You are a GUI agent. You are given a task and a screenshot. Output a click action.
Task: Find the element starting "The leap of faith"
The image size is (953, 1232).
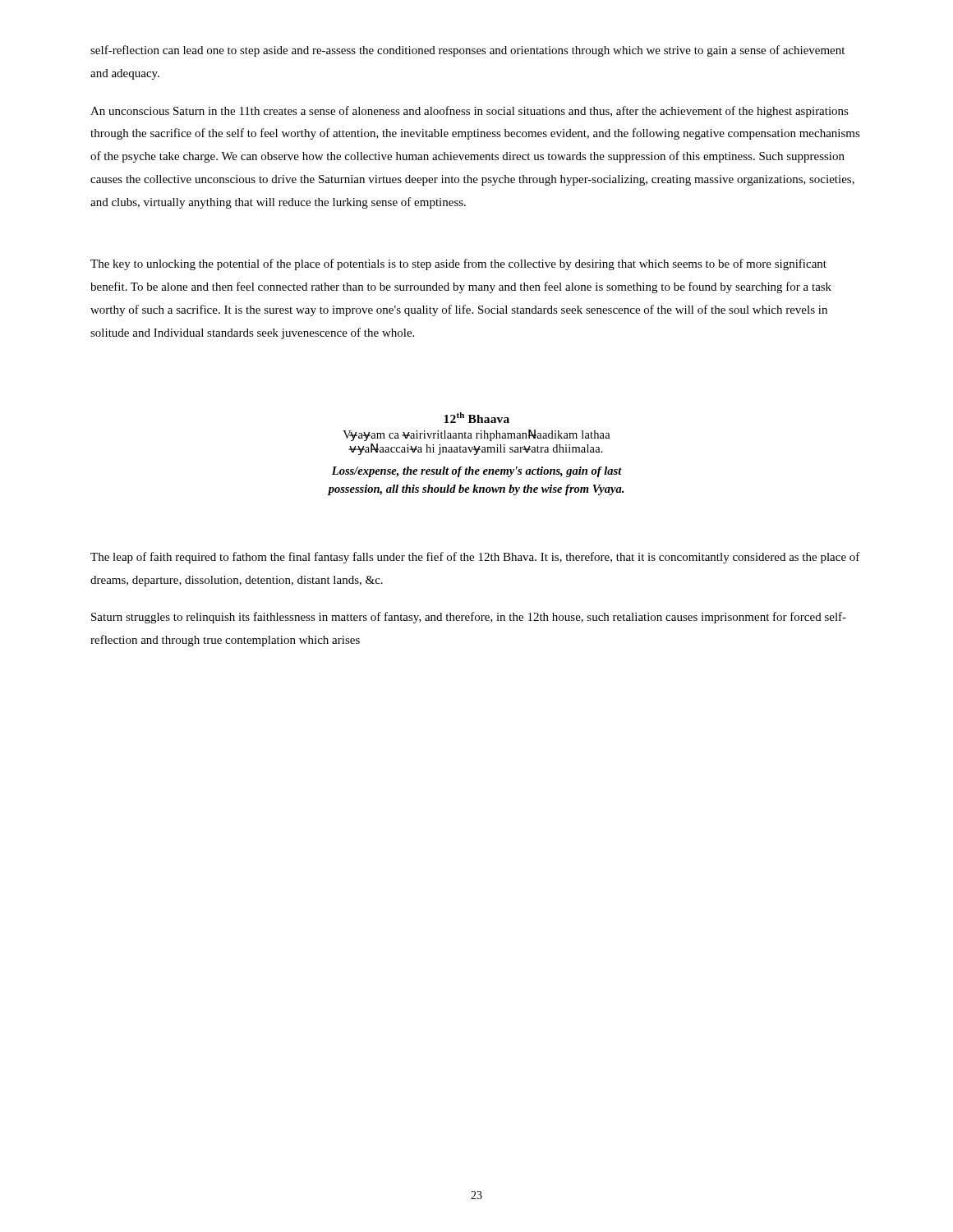475,568
